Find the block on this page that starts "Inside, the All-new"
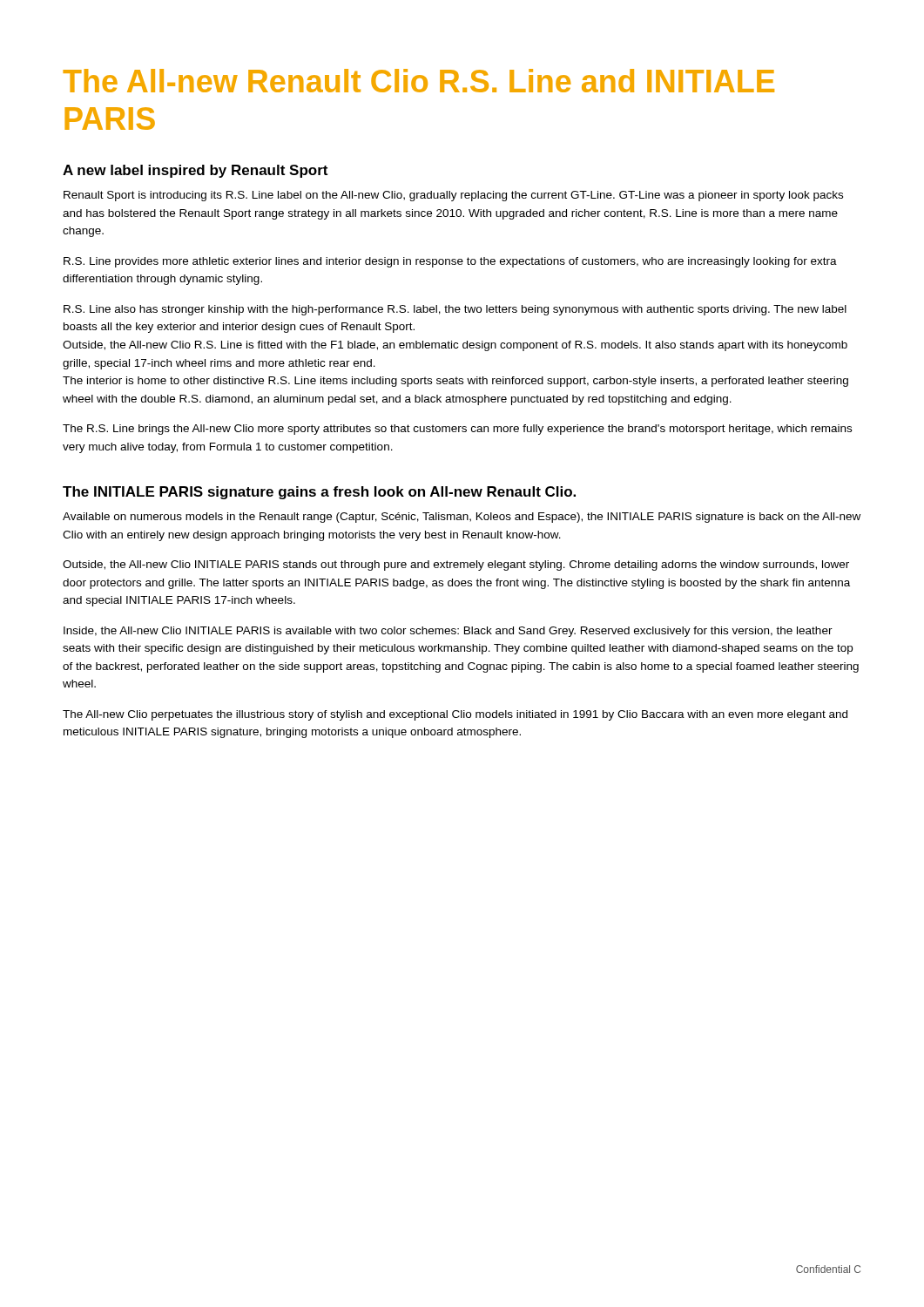 point(461,657)
